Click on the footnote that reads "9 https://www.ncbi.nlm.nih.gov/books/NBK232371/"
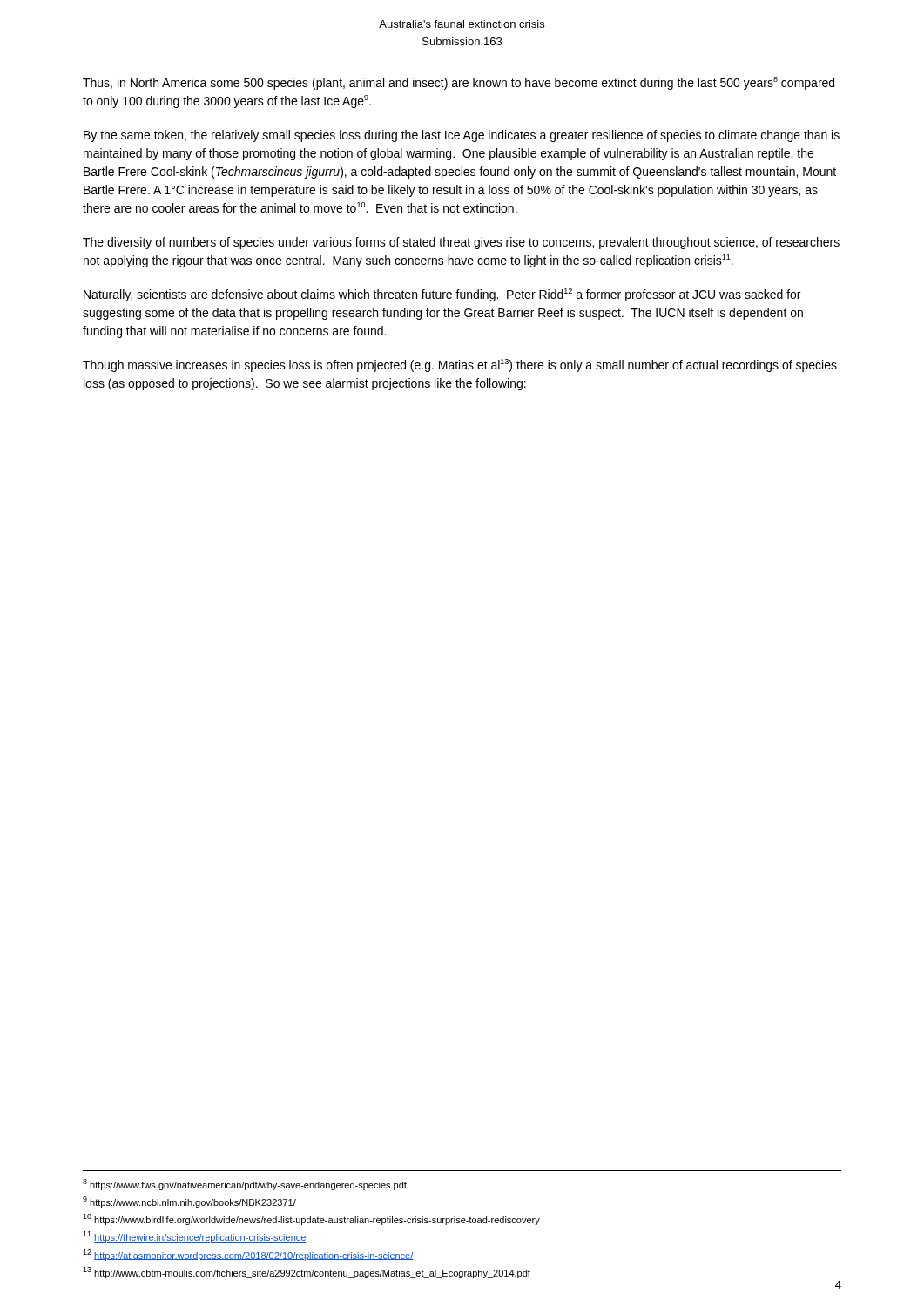Image resolution: width=924 pixels, height=1307 pixels. pyautogui.click(x=189, y=1201)
